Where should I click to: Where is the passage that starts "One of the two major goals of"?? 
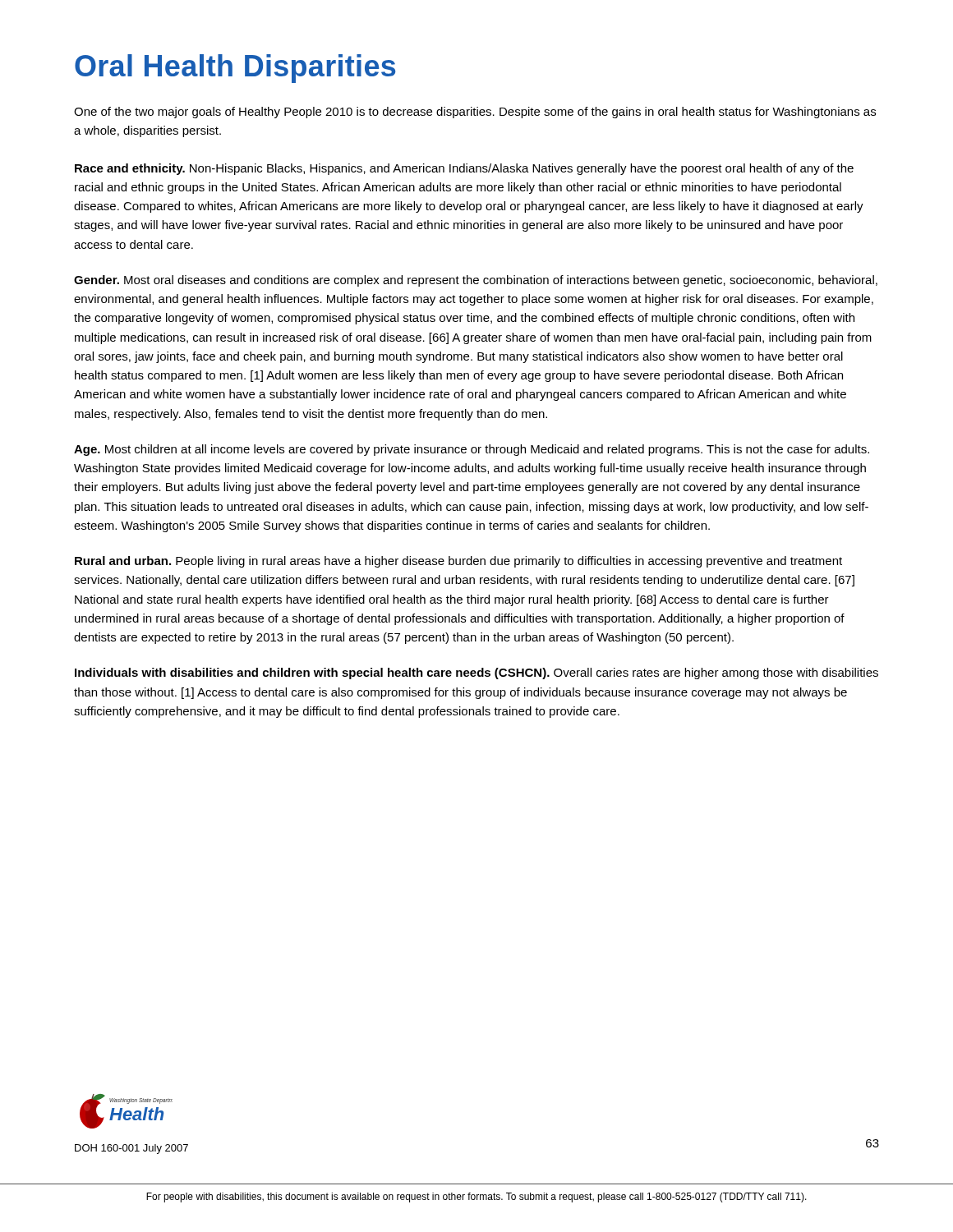click(475, 121)
